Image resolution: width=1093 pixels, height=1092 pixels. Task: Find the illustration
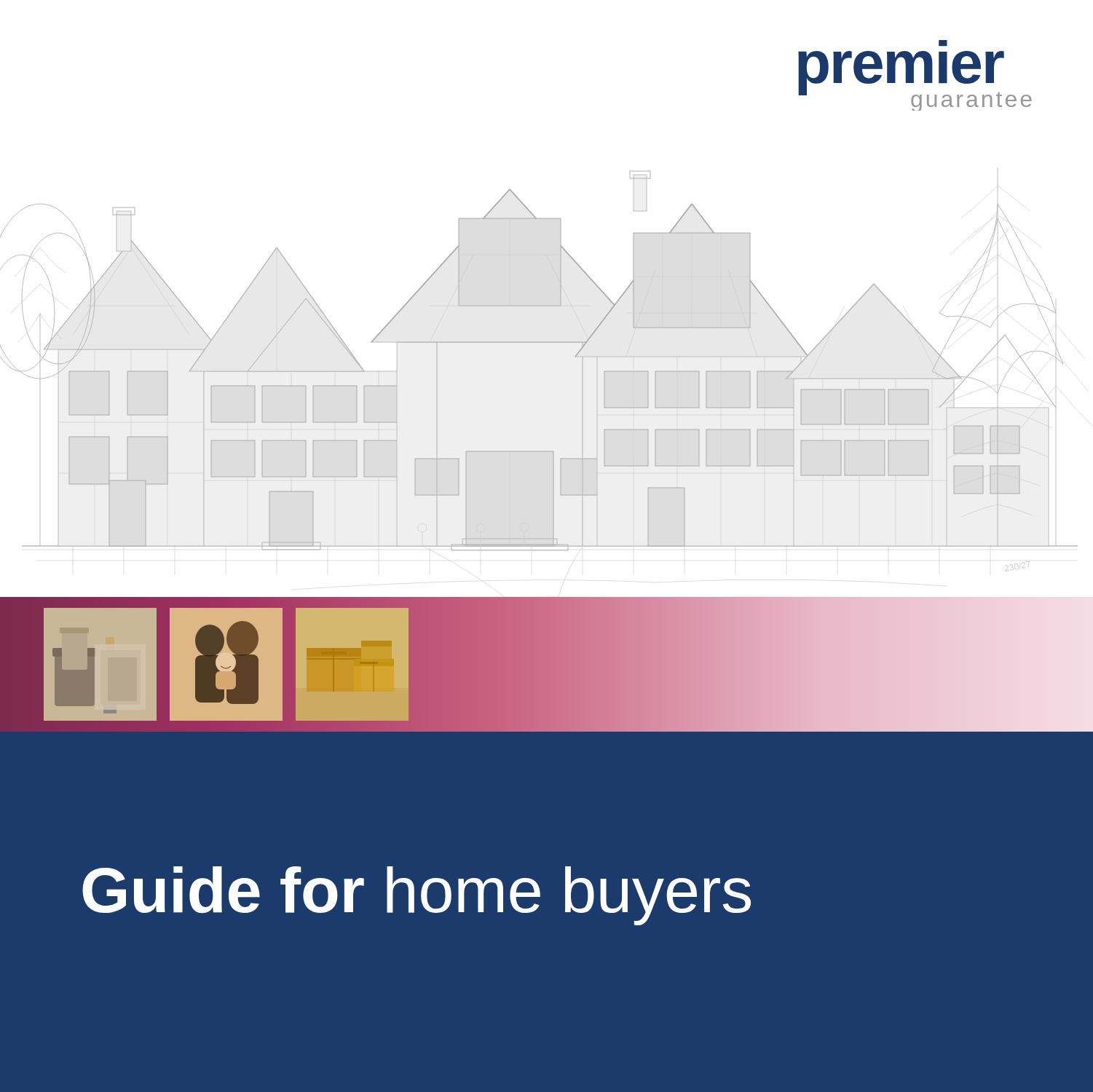click(546, 320)
